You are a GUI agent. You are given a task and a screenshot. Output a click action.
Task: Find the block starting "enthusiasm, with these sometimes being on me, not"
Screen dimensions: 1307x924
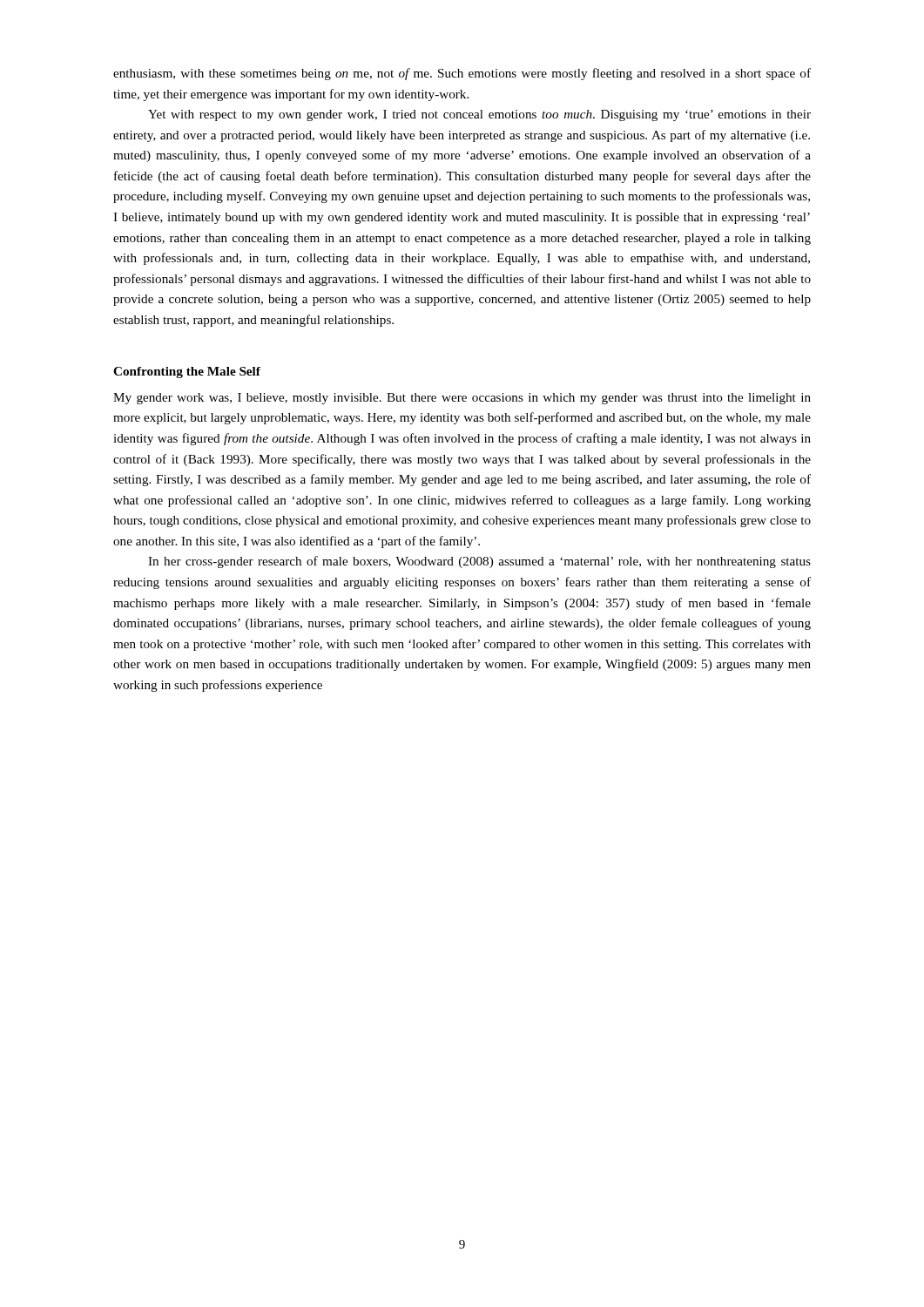(x=462, y=196)
